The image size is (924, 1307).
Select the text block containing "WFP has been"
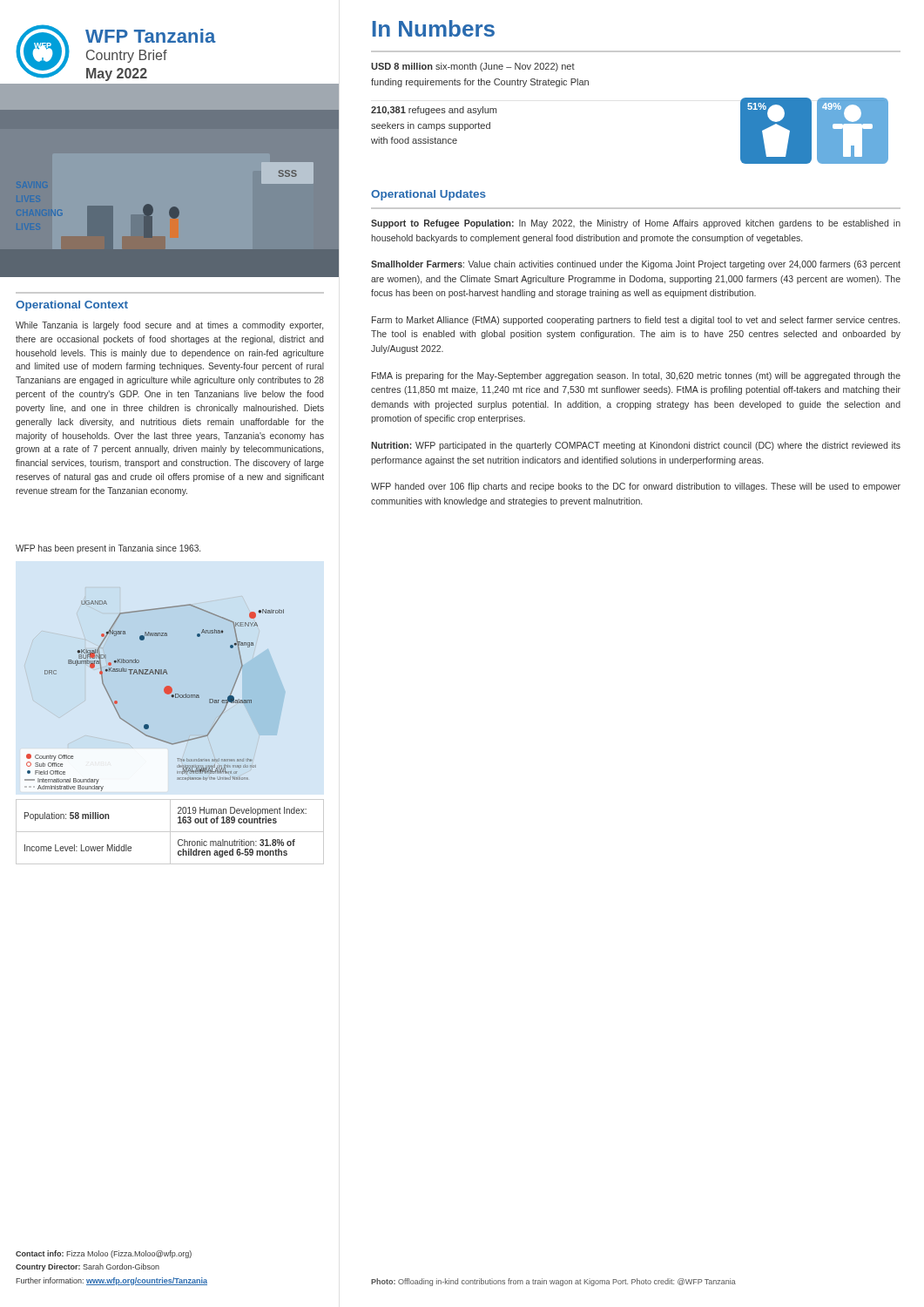(109, 548)
